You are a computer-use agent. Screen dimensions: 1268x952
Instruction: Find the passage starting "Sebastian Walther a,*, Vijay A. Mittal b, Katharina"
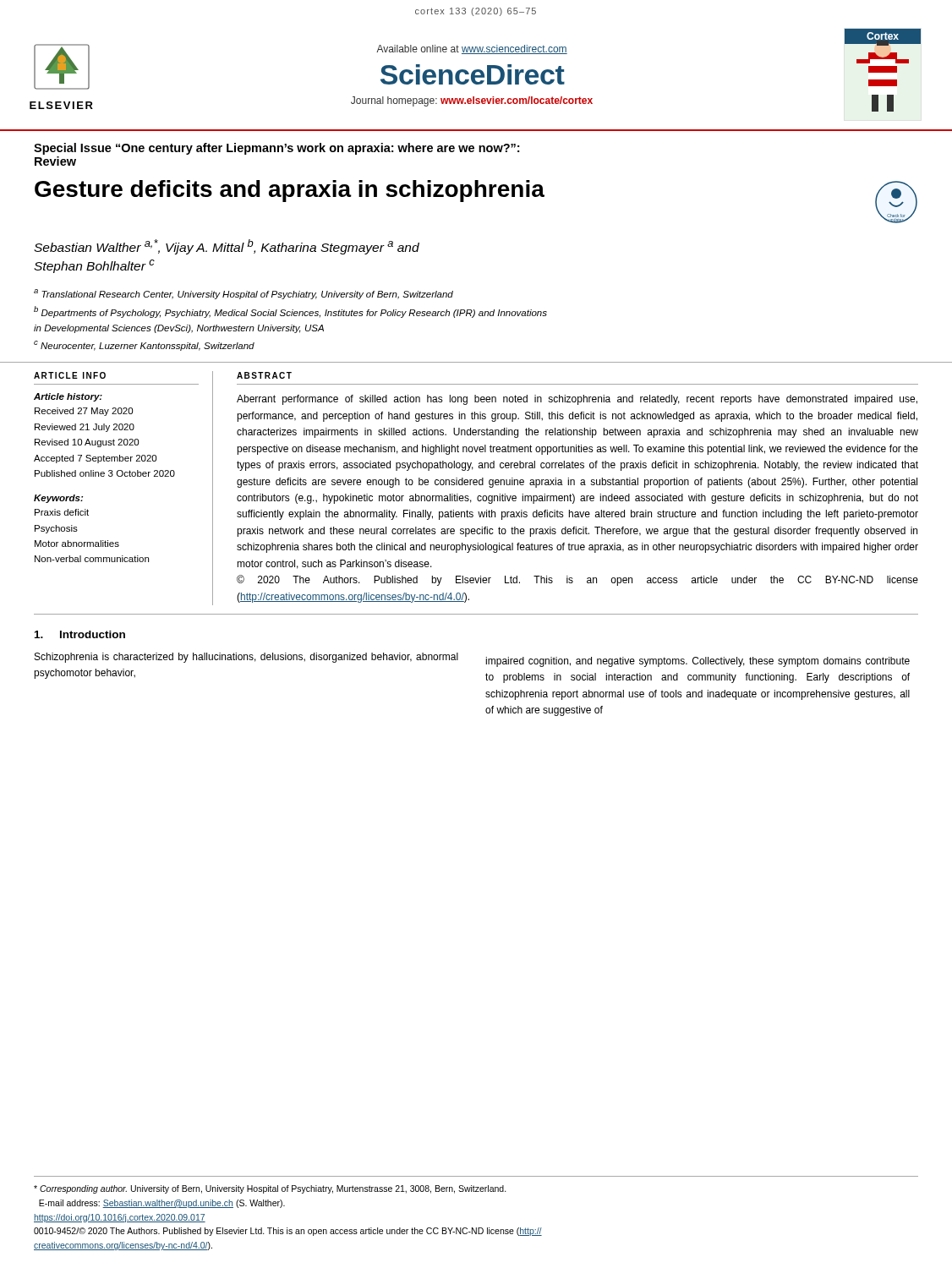(226, 255)
